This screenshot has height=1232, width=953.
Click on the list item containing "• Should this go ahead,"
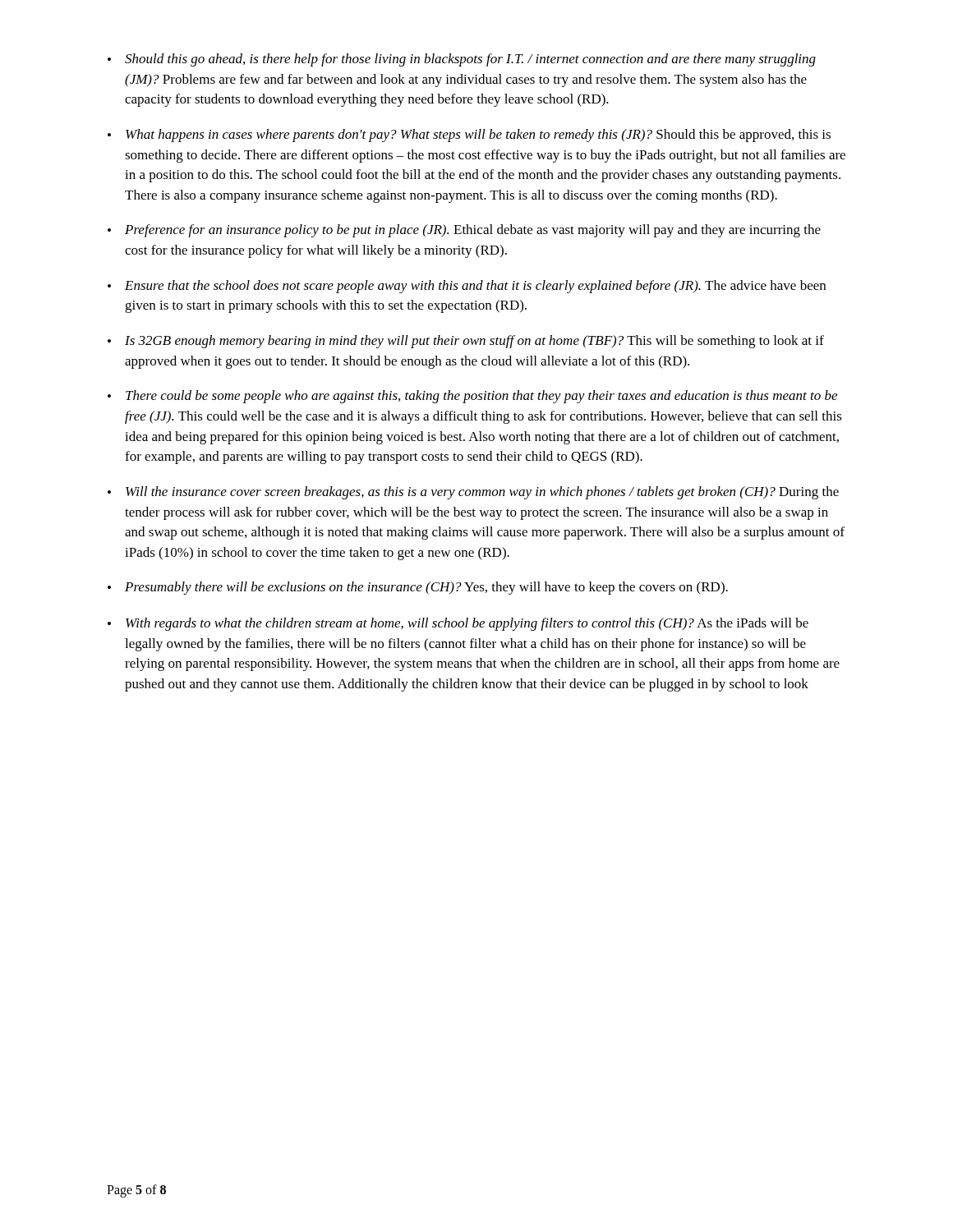point(476,80)
